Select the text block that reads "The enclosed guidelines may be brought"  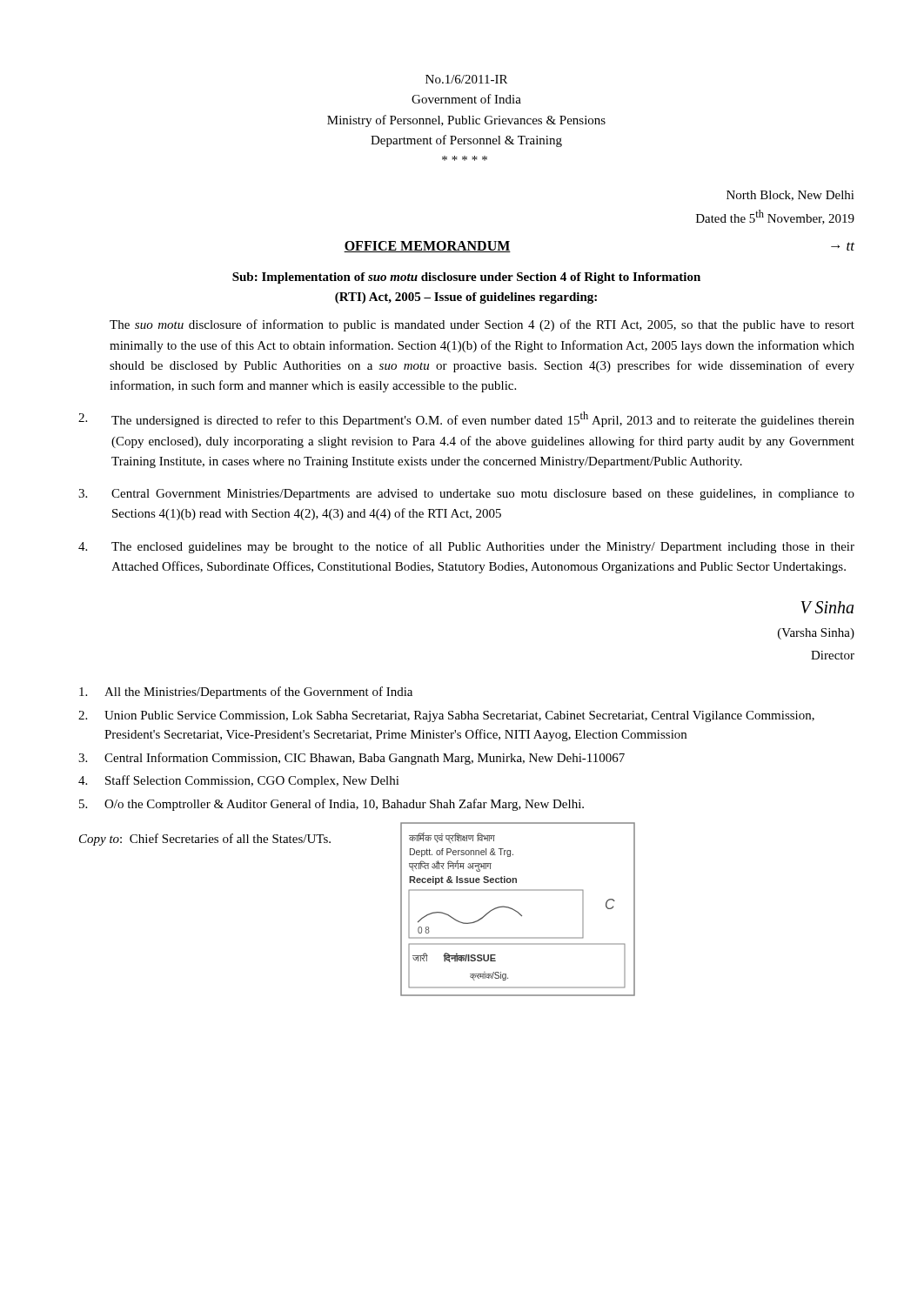466,557
